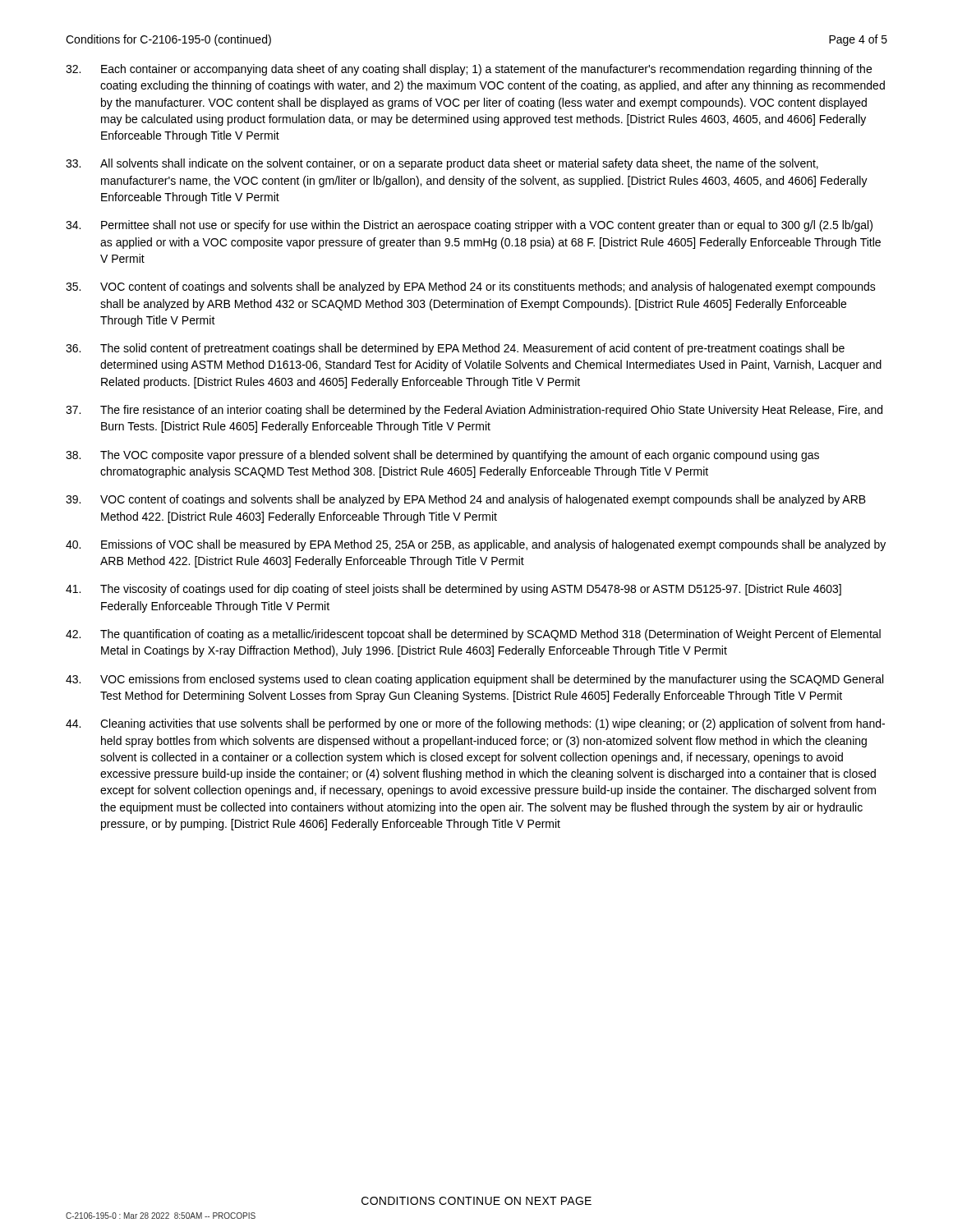Find the list item that reads "42. The quantification of coating as a"
953x1232 pixels.
tap(476, 643)
